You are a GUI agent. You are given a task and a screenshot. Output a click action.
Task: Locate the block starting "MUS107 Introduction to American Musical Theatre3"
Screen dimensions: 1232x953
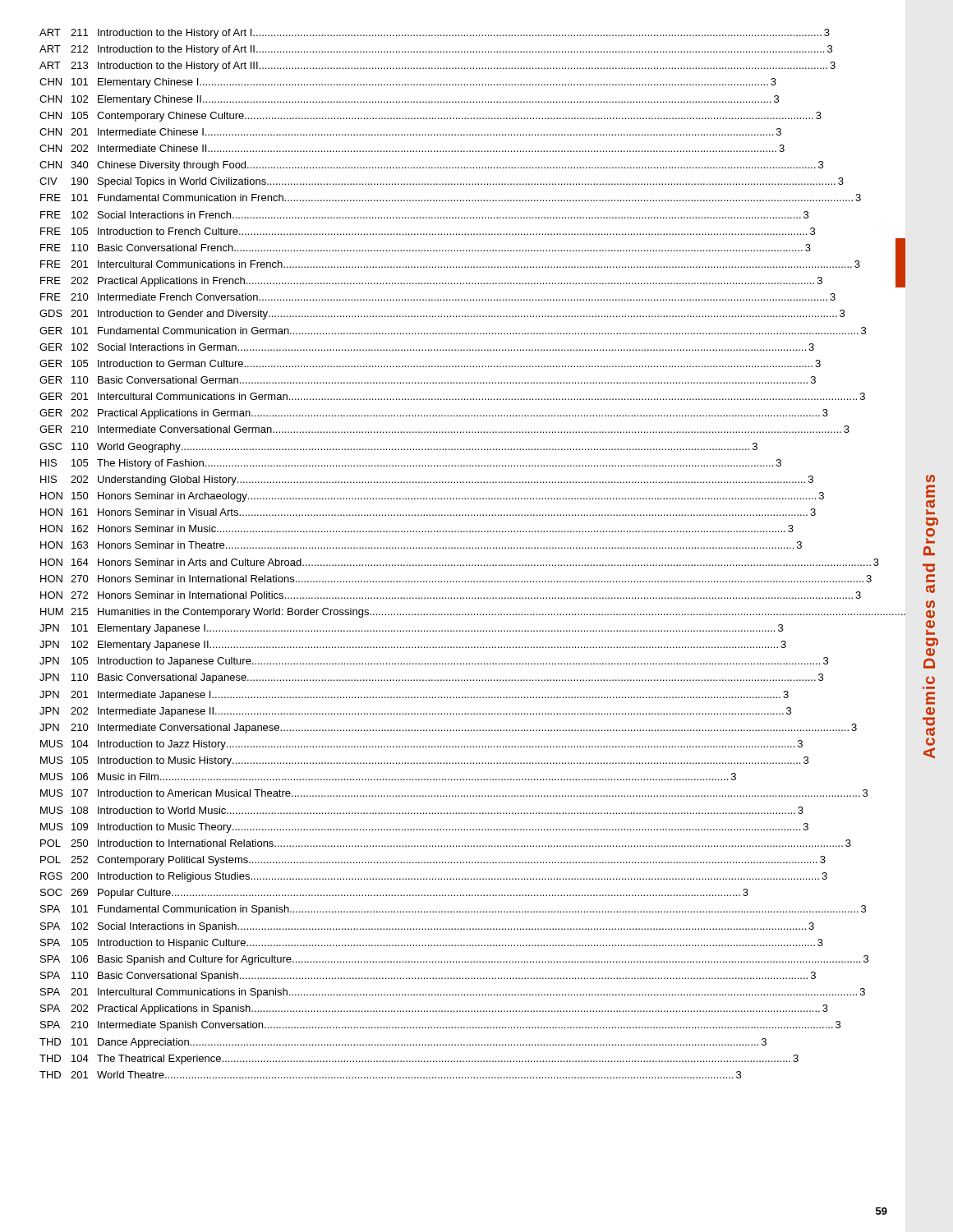[x=294, y=794]
